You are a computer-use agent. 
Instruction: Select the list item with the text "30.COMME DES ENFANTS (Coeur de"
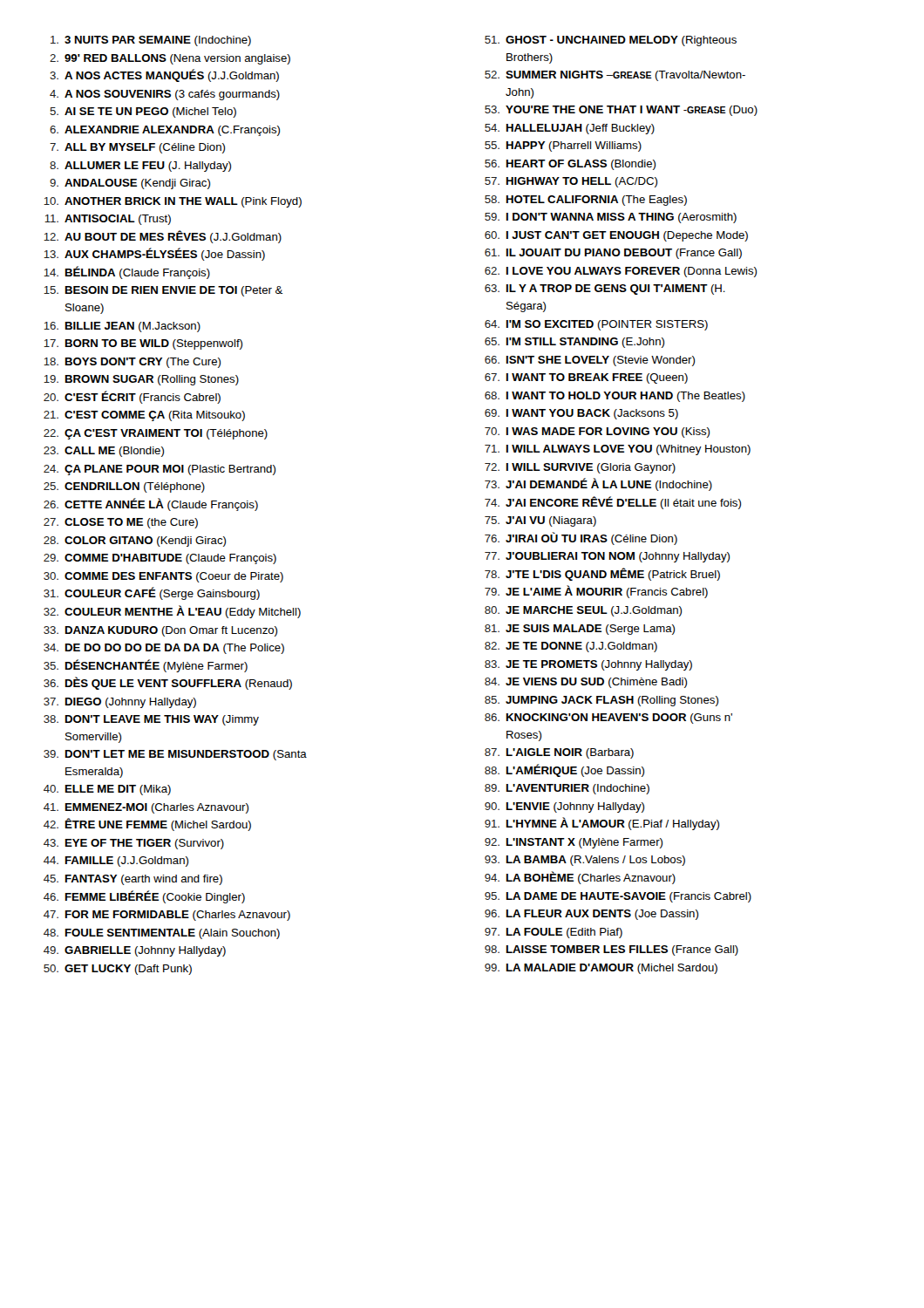click(x=241, y=576)
